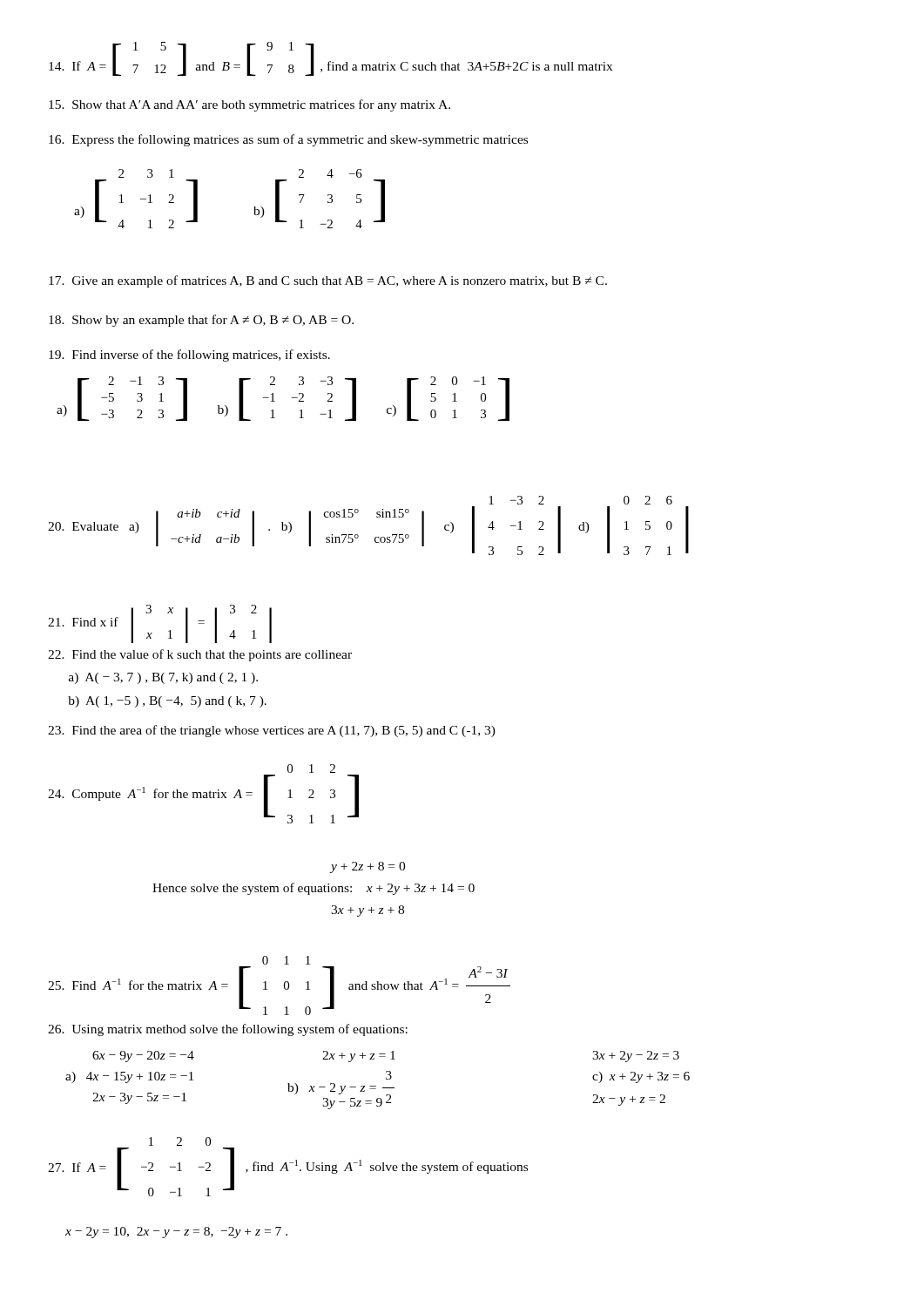Find the list item that says "17. Give an example"
Image resolution: width=924 pixels, height=1307 pixels.
pyautogui.click(x=328, y=280)
